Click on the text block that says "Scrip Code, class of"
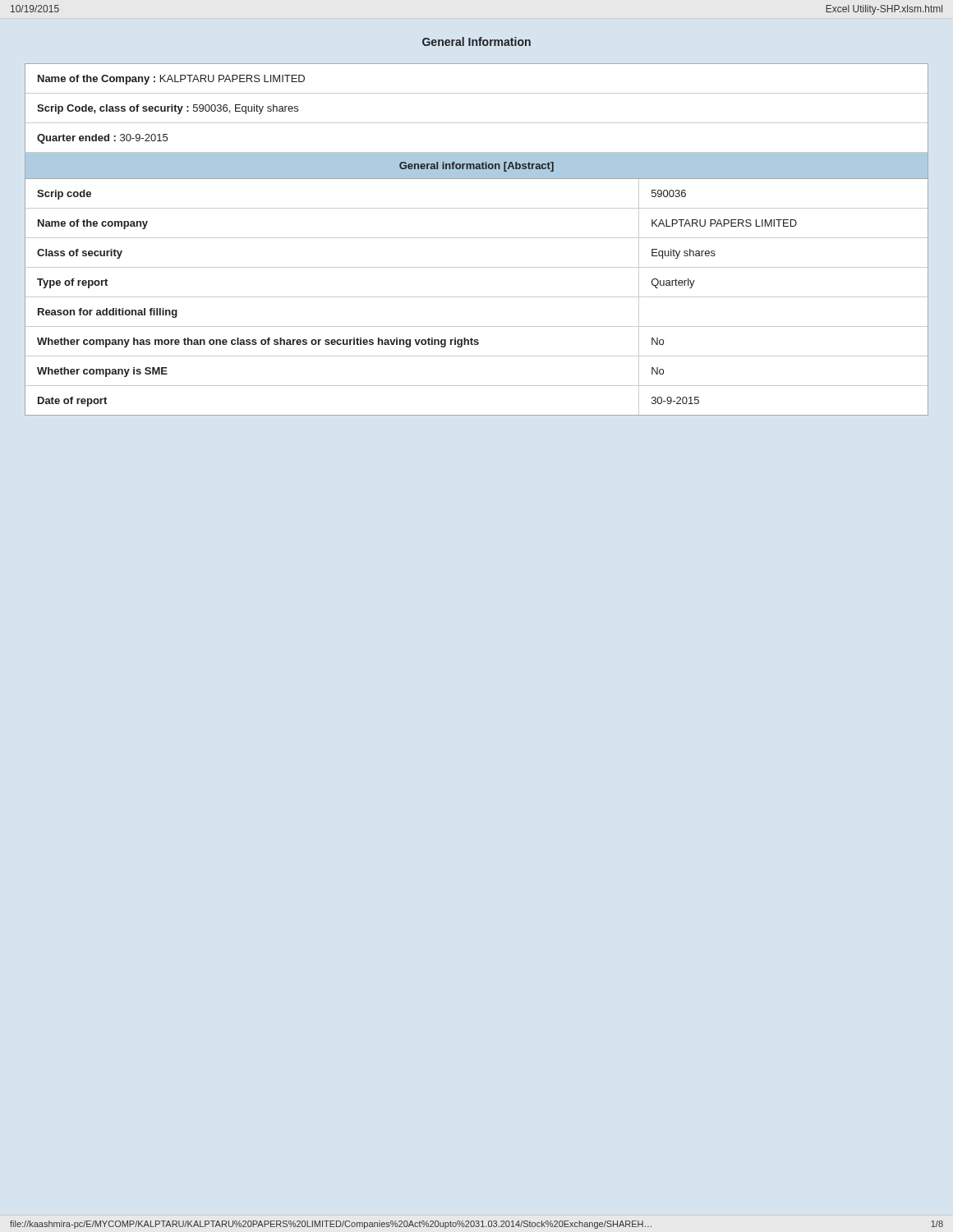This screenshot has width=953, height=1232. click(x=168, y=108)
